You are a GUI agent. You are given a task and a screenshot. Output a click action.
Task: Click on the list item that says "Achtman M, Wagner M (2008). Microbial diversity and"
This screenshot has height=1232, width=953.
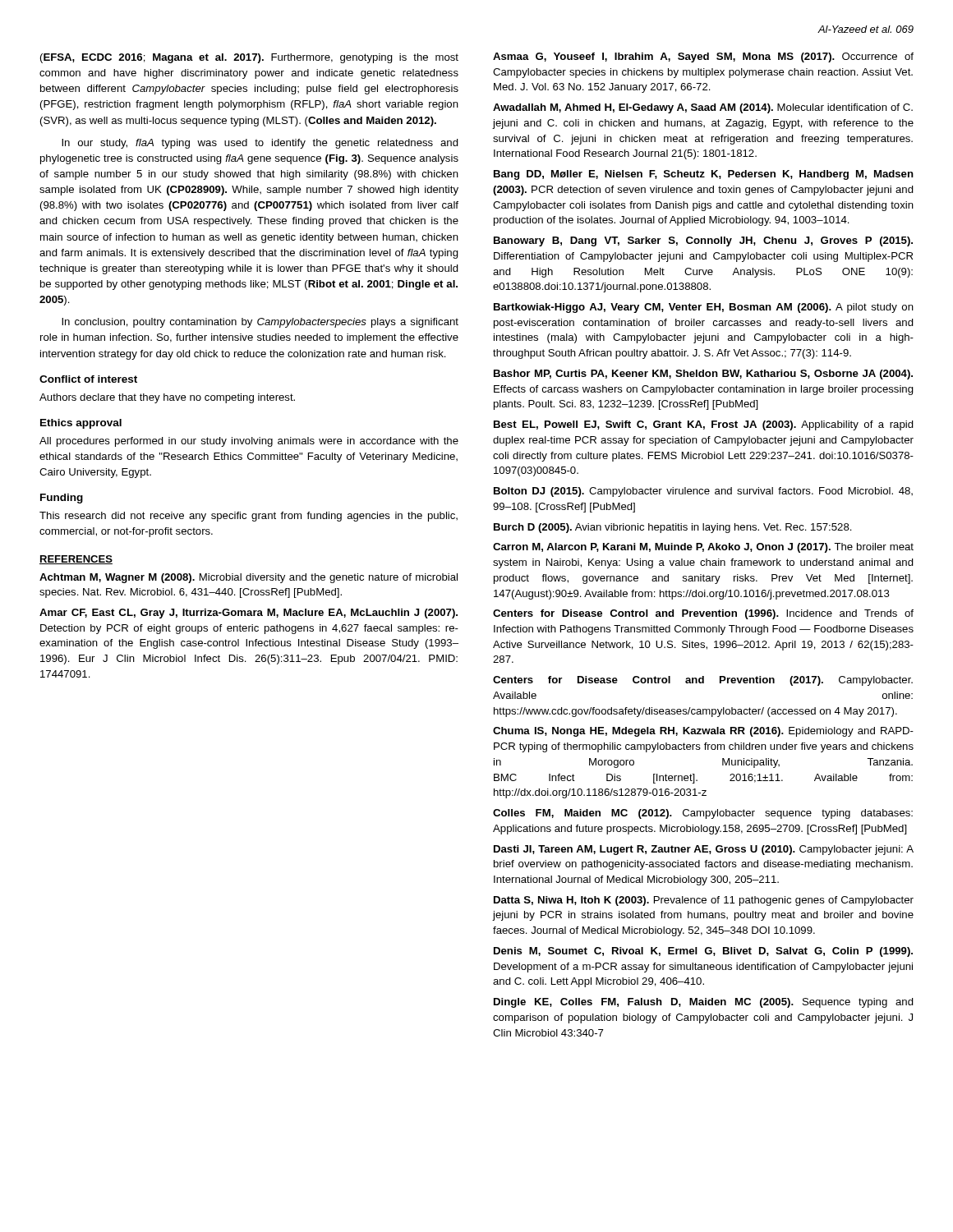[x=249, y=584]
